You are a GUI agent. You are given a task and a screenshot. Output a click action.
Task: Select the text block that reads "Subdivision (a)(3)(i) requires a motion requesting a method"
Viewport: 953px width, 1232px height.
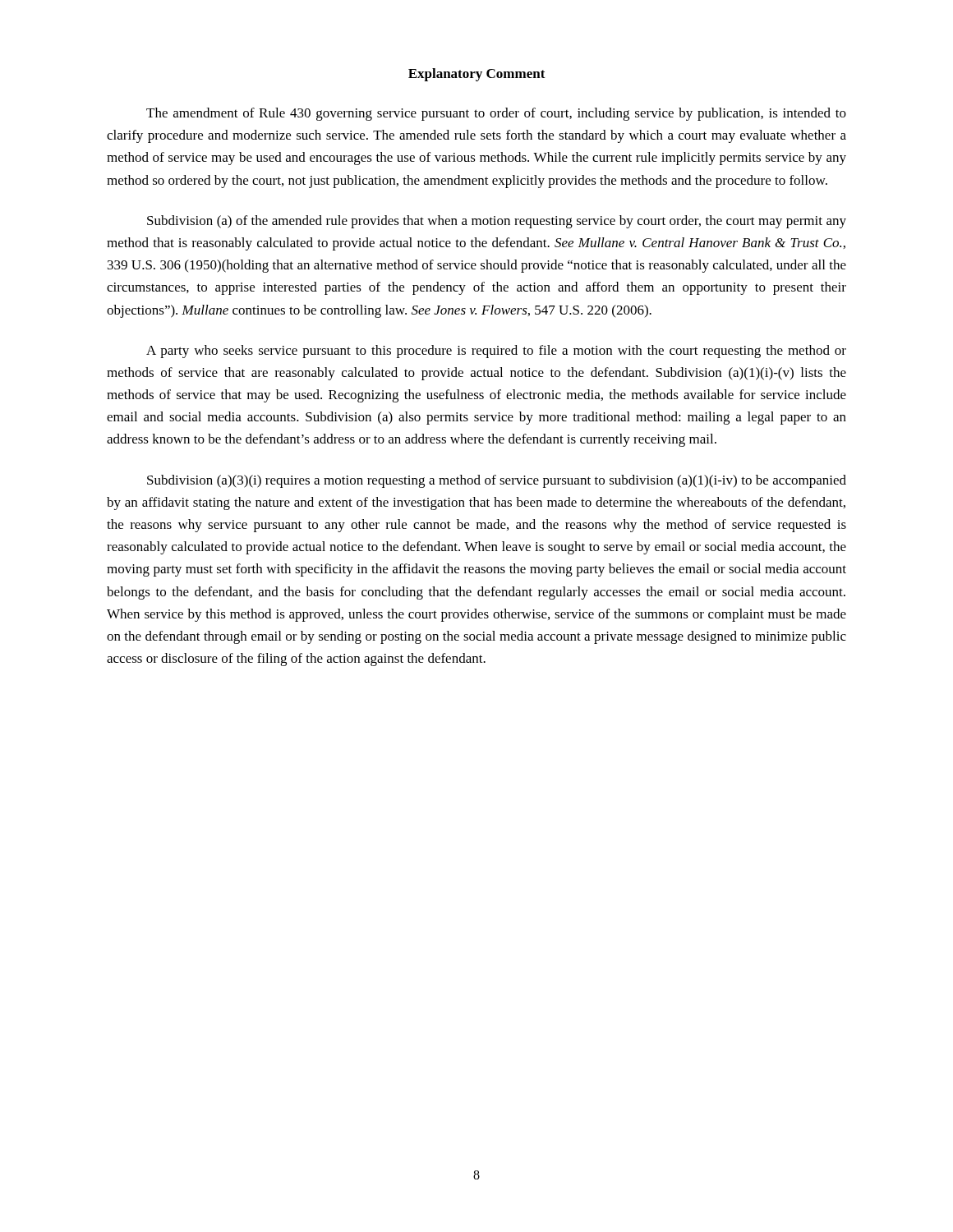pos(476,569)
